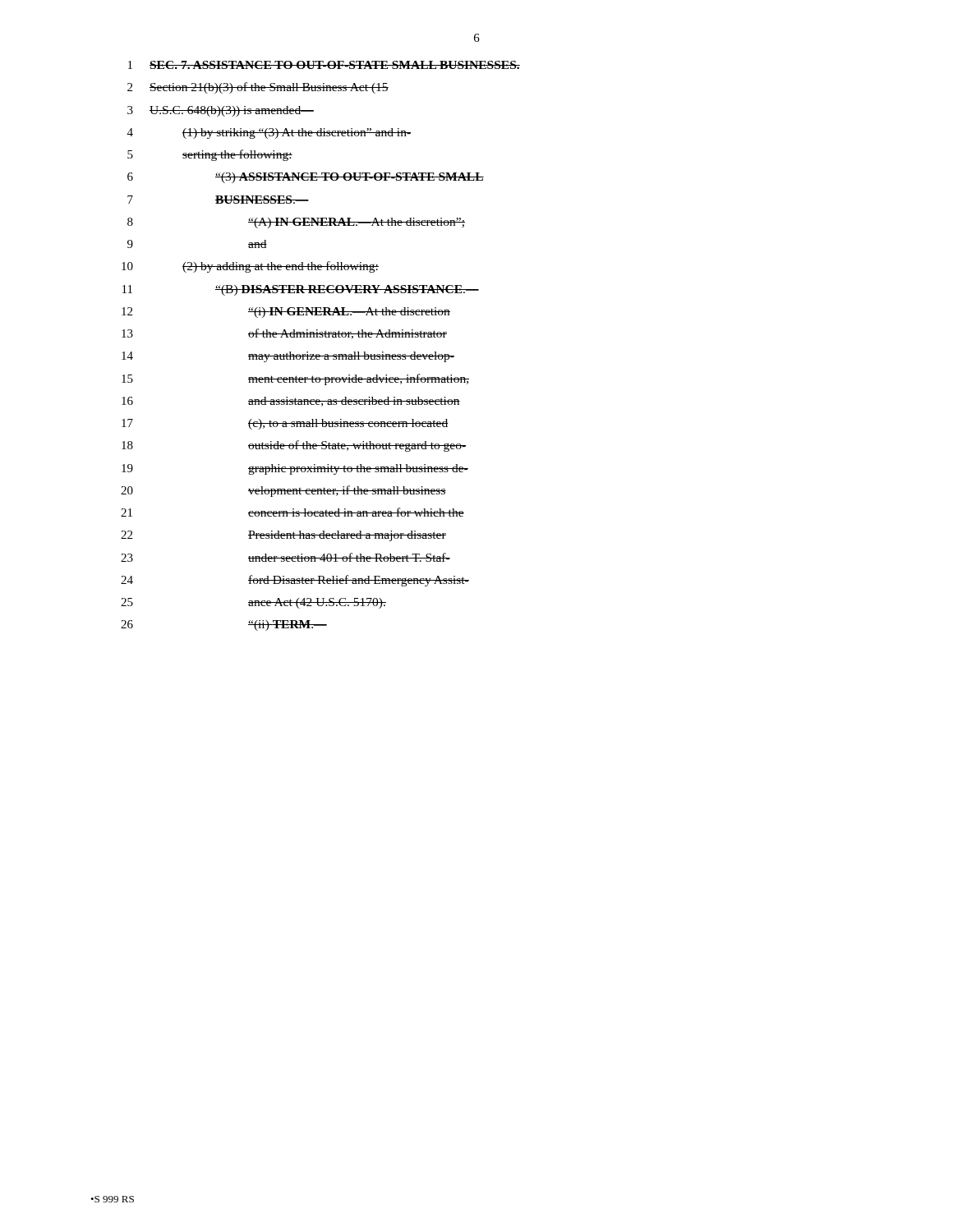Find the block starting "14 may authorize a small"
Image resolution: width=953 pixels, height=1232 pixels.
point(272,356)
